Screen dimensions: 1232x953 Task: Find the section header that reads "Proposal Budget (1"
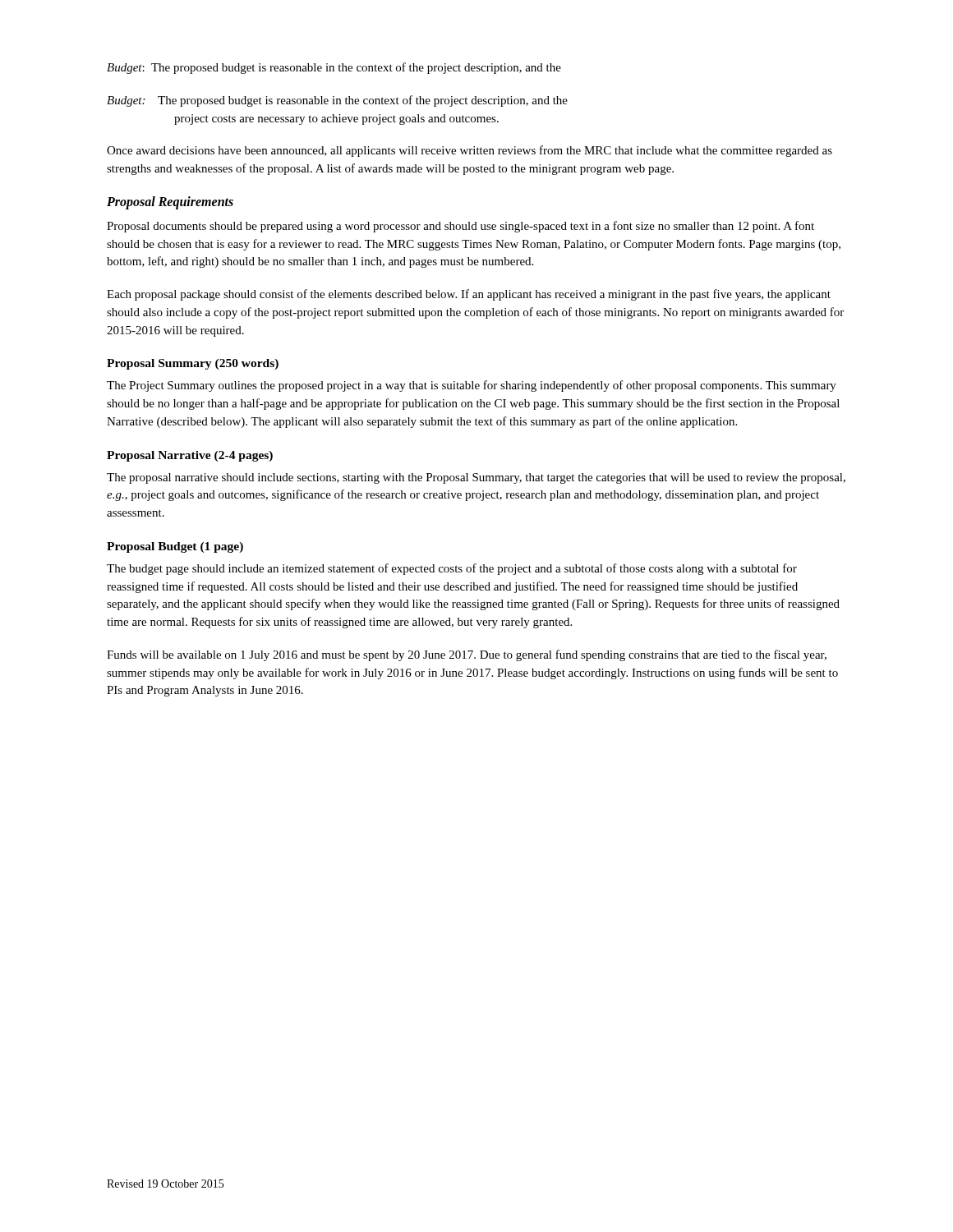pos(175,547)
